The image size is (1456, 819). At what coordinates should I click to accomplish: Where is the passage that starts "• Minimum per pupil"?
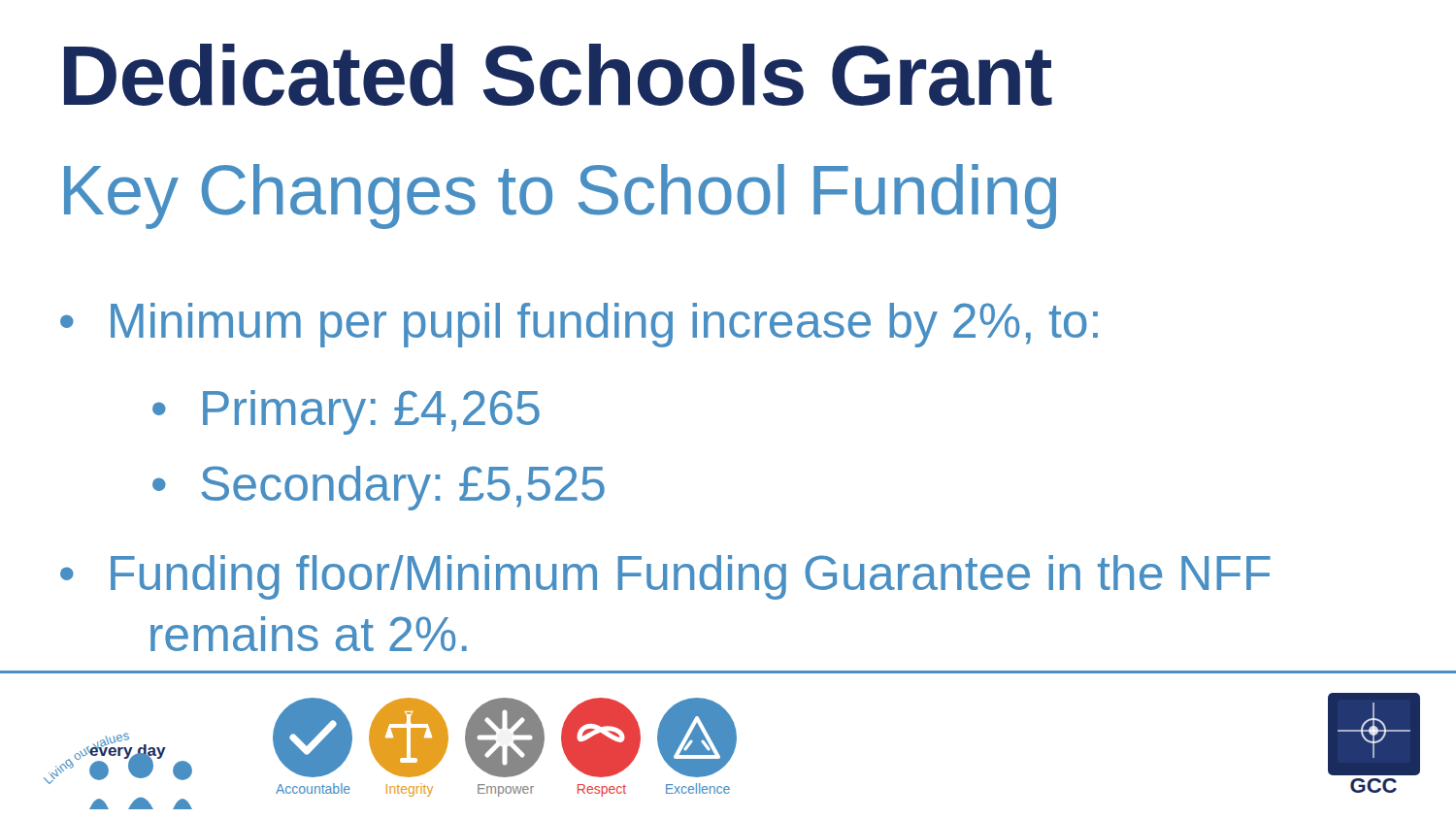click(x=580, y=321)
